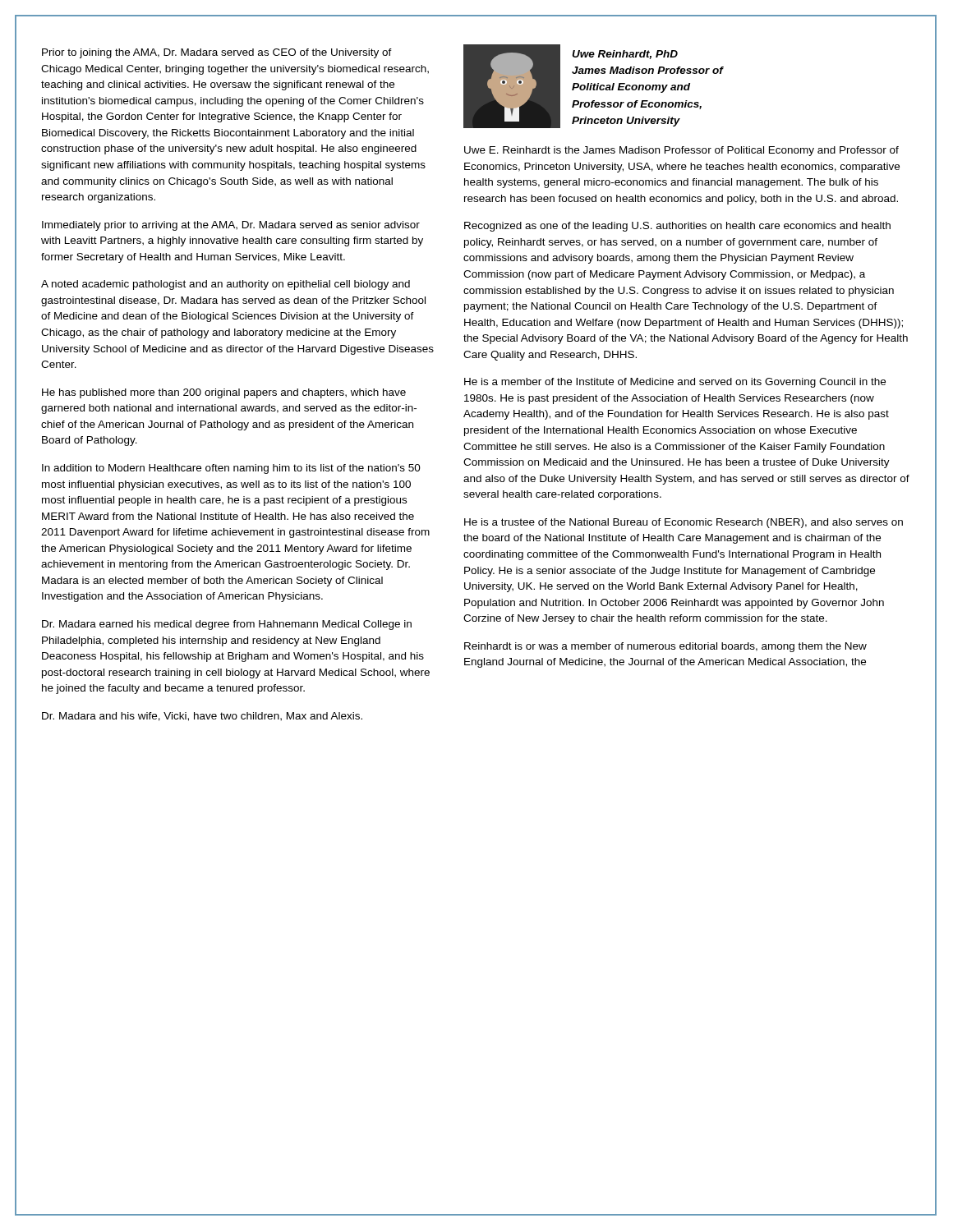Point to the text starting "Immediately prior to arriving at the AMA, Dr."
The width and height of the screenshot is (953, 1232).
[232, 240]
